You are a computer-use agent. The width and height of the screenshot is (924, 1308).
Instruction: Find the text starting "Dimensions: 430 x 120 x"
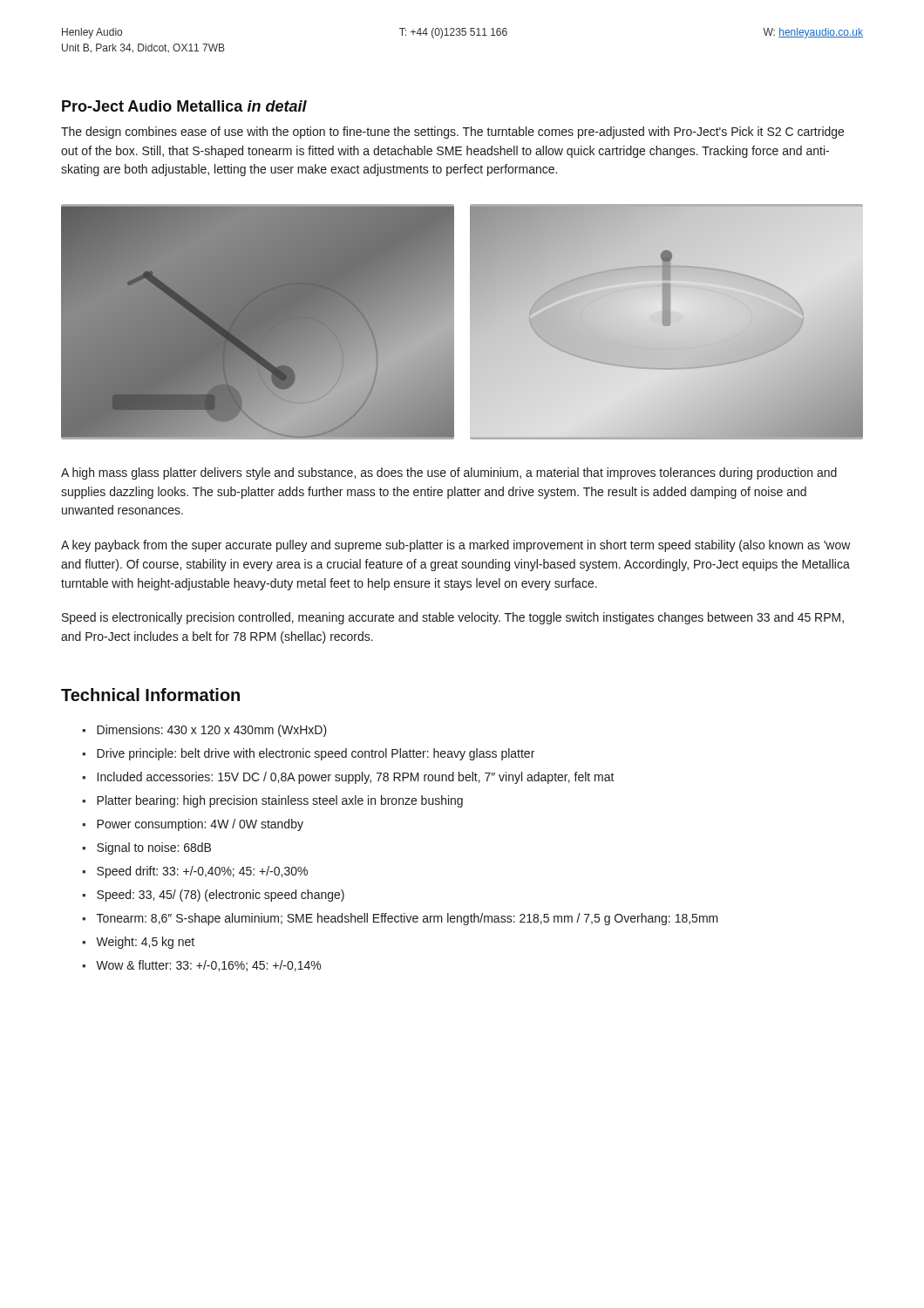pos(212,731)
